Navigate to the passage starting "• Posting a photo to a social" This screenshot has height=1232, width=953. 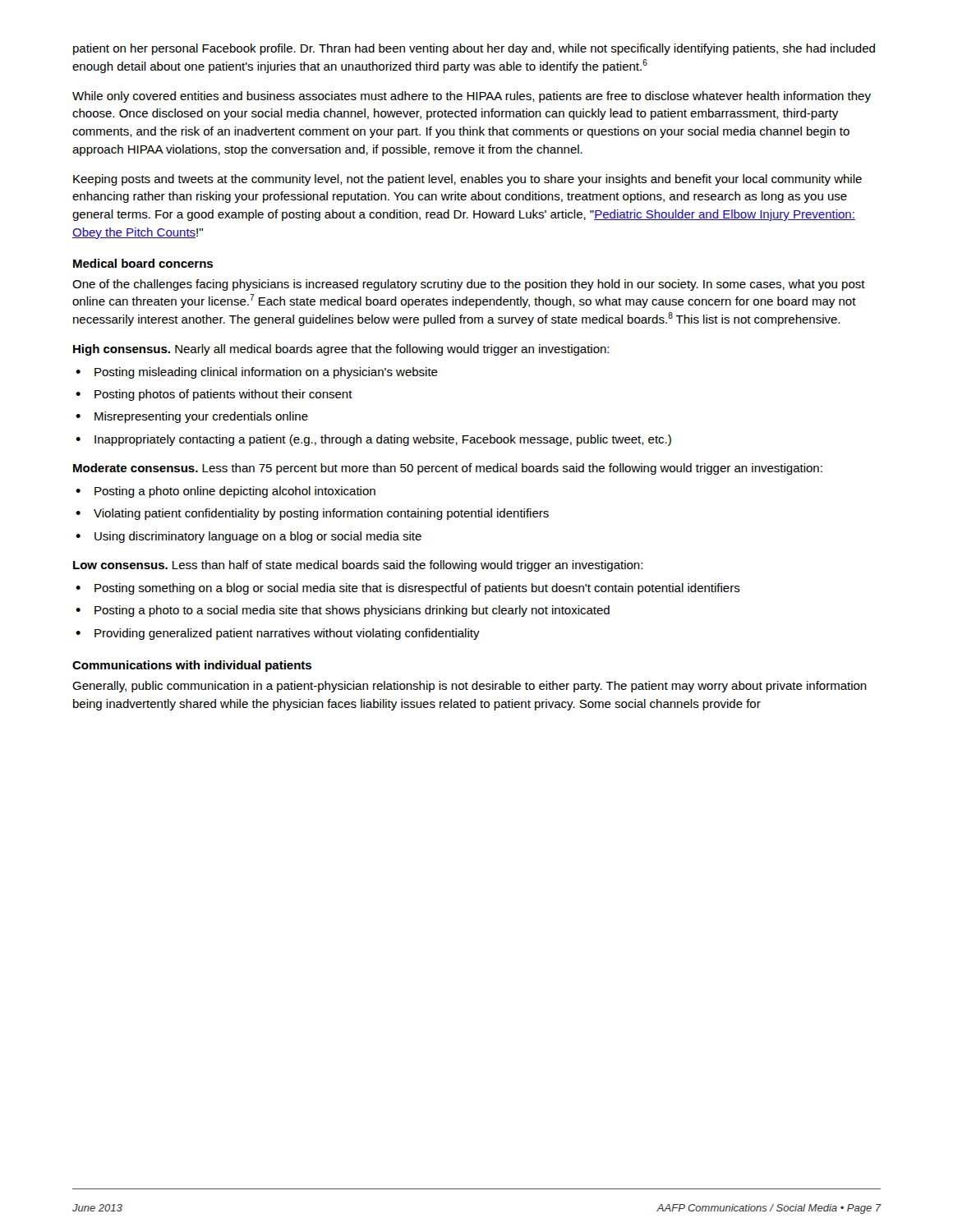pos(476,611)
